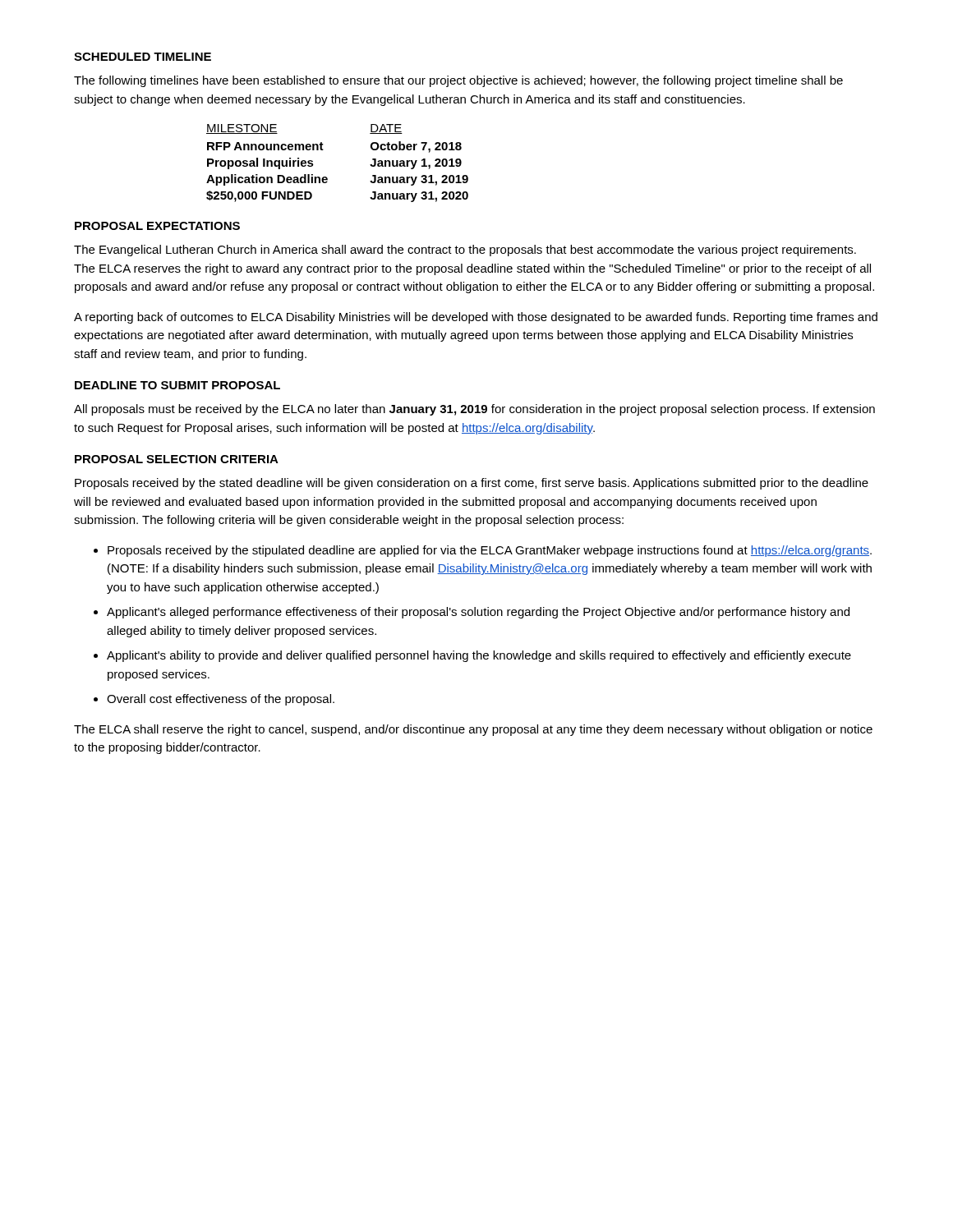Find the section header that says "PROPOSAL SELECTION CRITERIA"
This screenshot has width=953, height=1232.
click(x=176, y=459)
